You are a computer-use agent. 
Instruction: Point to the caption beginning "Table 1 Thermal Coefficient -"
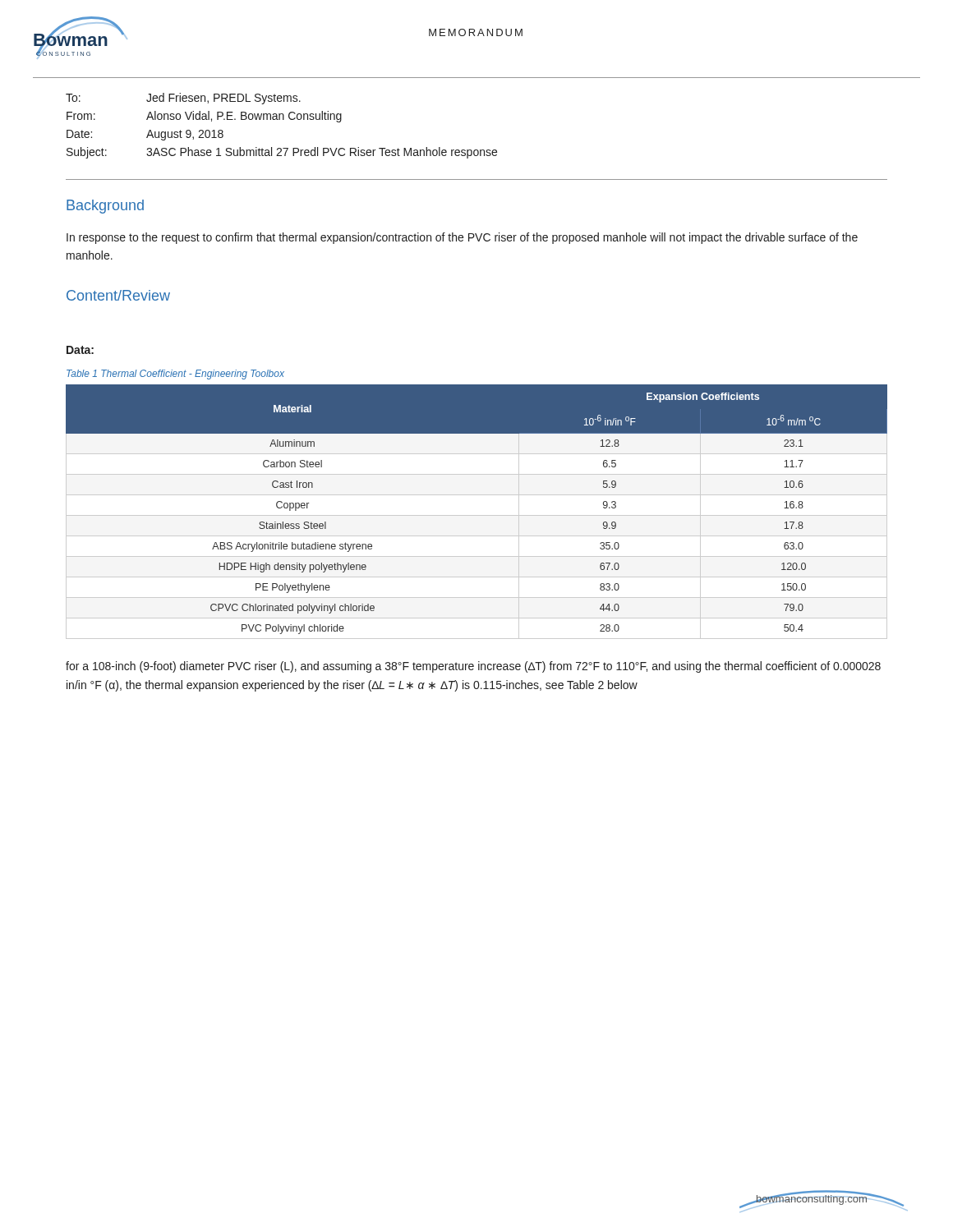[x=175, y=374]
